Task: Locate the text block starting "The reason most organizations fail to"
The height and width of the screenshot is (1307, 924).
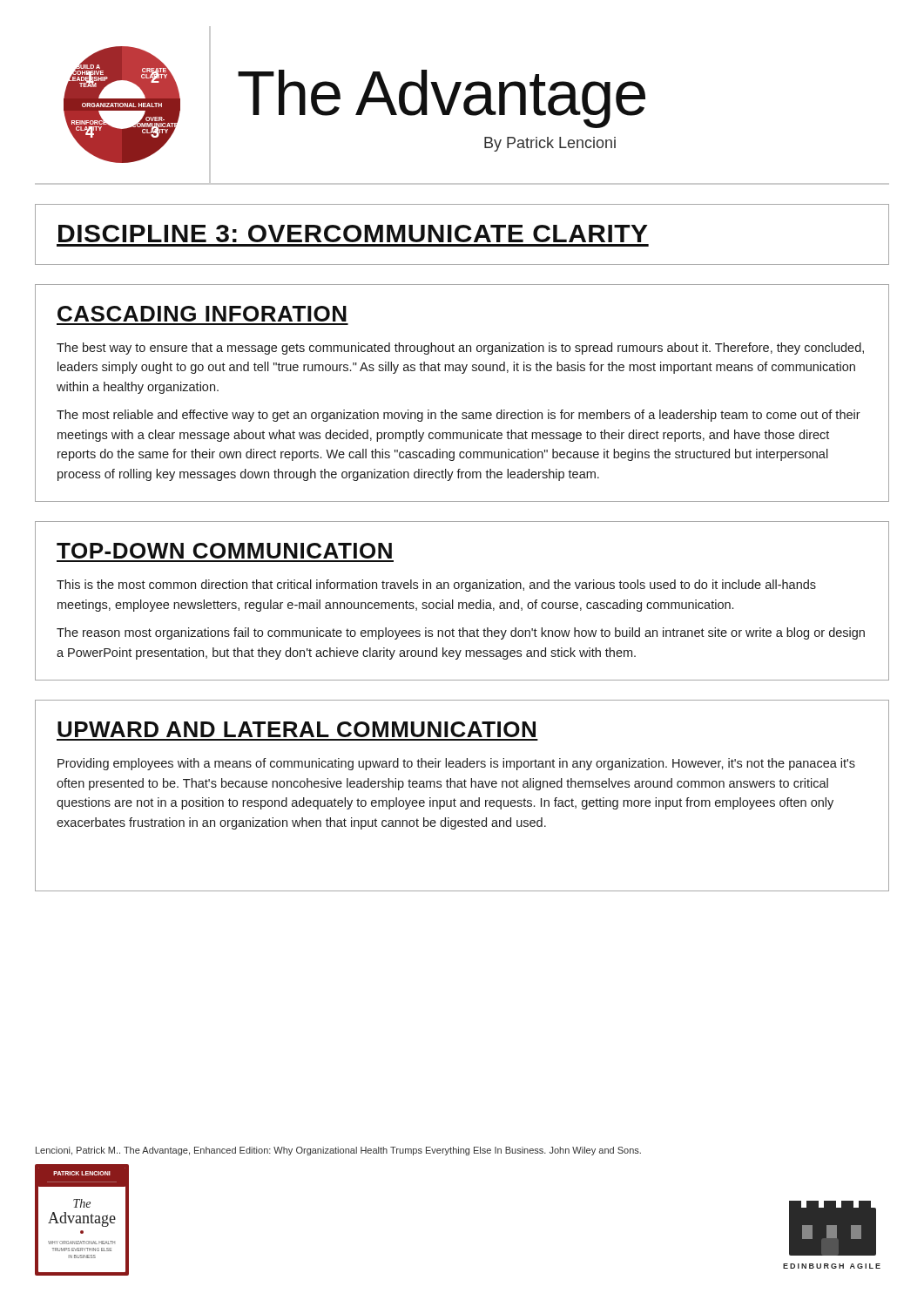Action: click(x=461, y=643)
